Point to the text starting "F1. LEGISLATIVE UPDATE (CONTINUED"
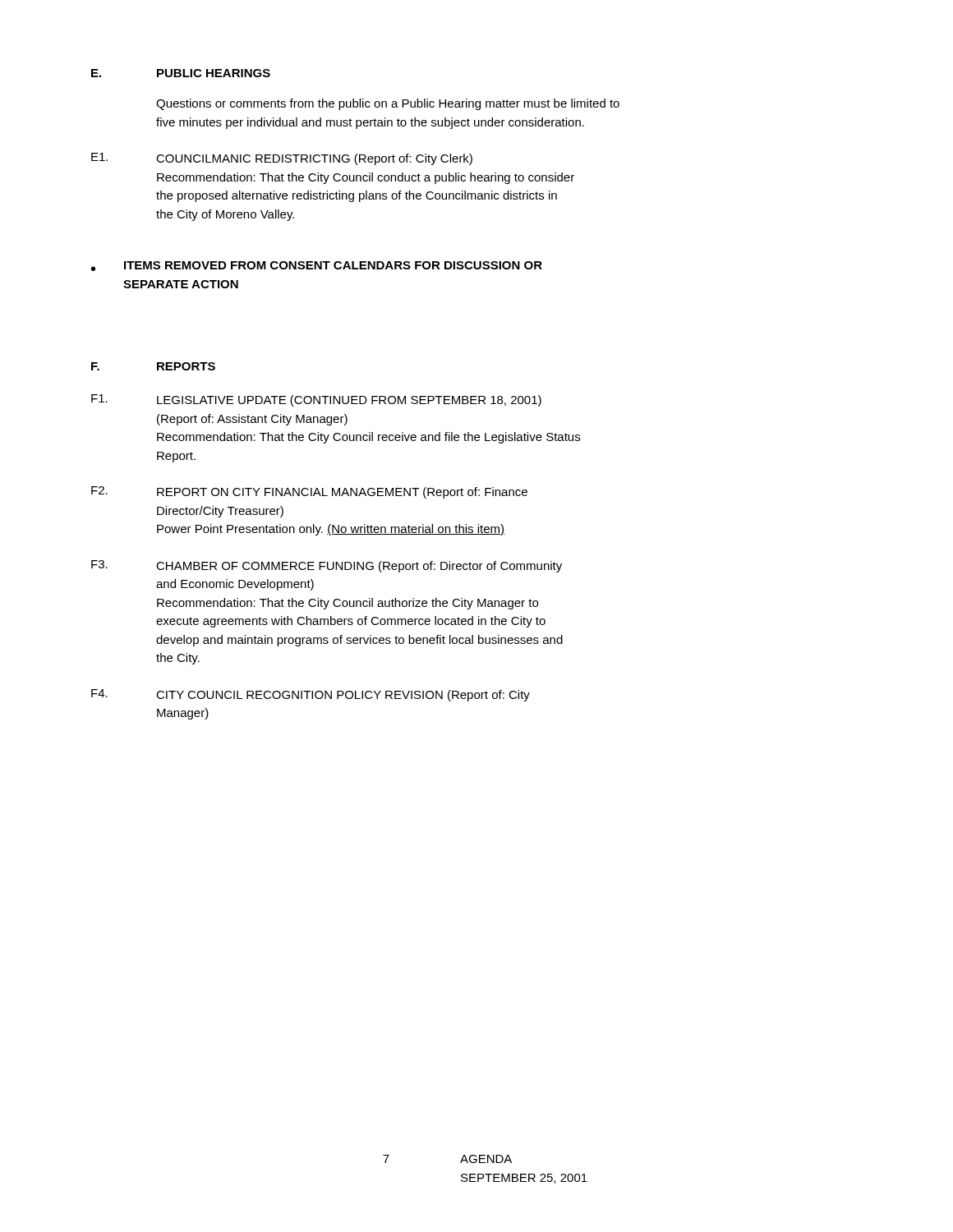 point(485,428)
